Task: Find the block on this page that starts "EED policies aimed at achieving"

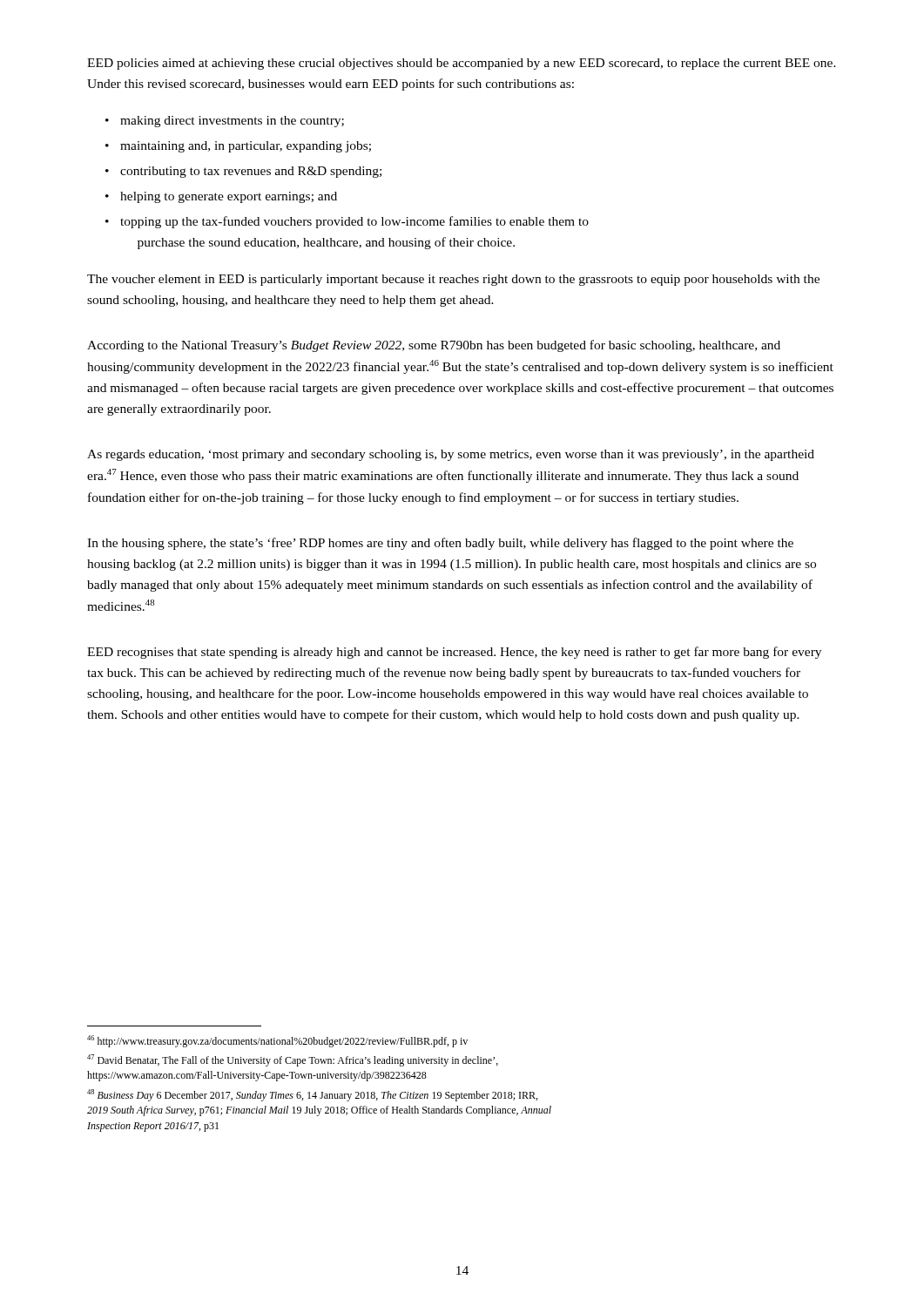Action: (462, 73)
